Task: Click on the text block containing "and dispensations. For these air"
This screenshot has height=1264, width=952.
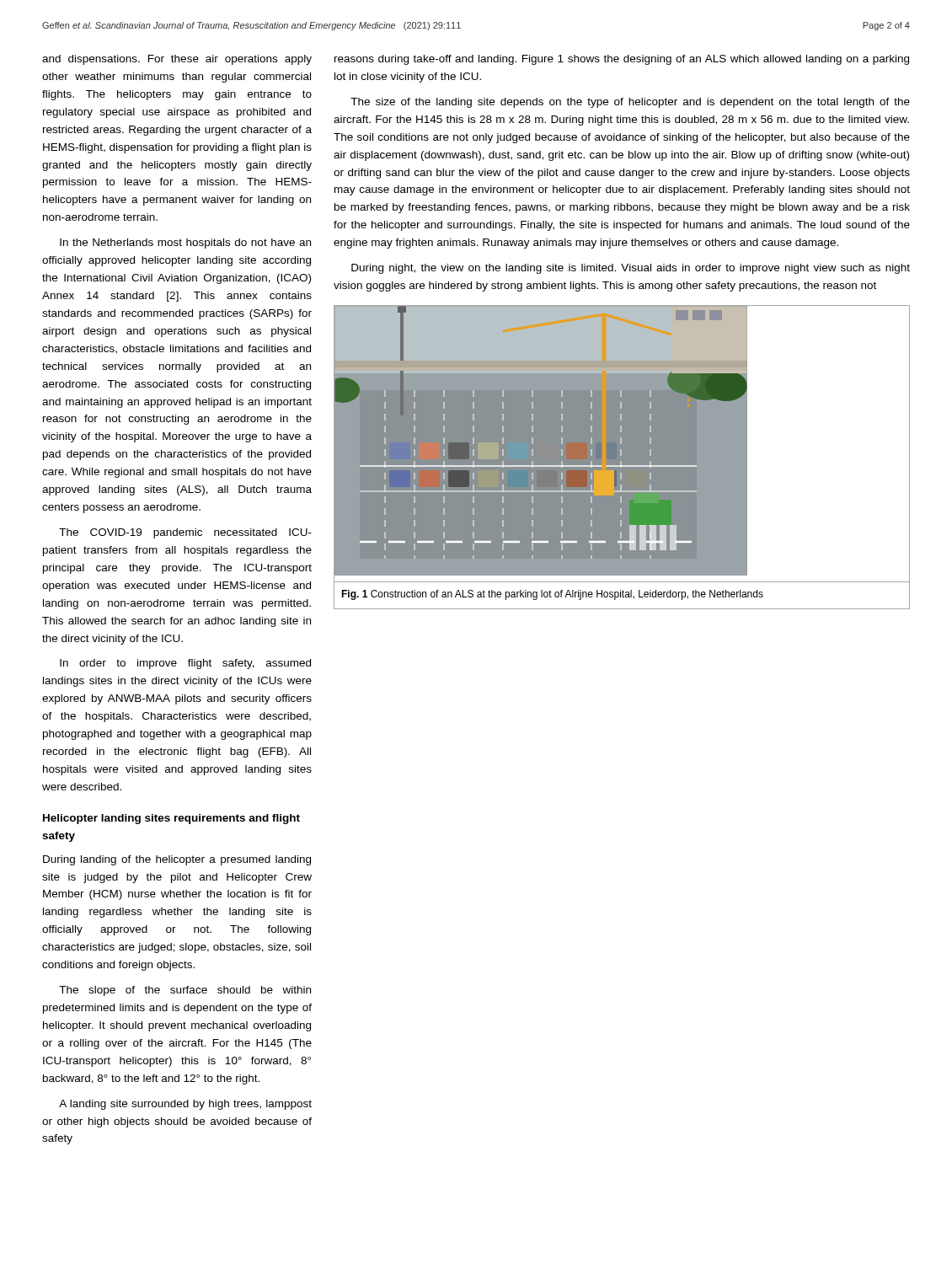Action: tap(177, 139)
